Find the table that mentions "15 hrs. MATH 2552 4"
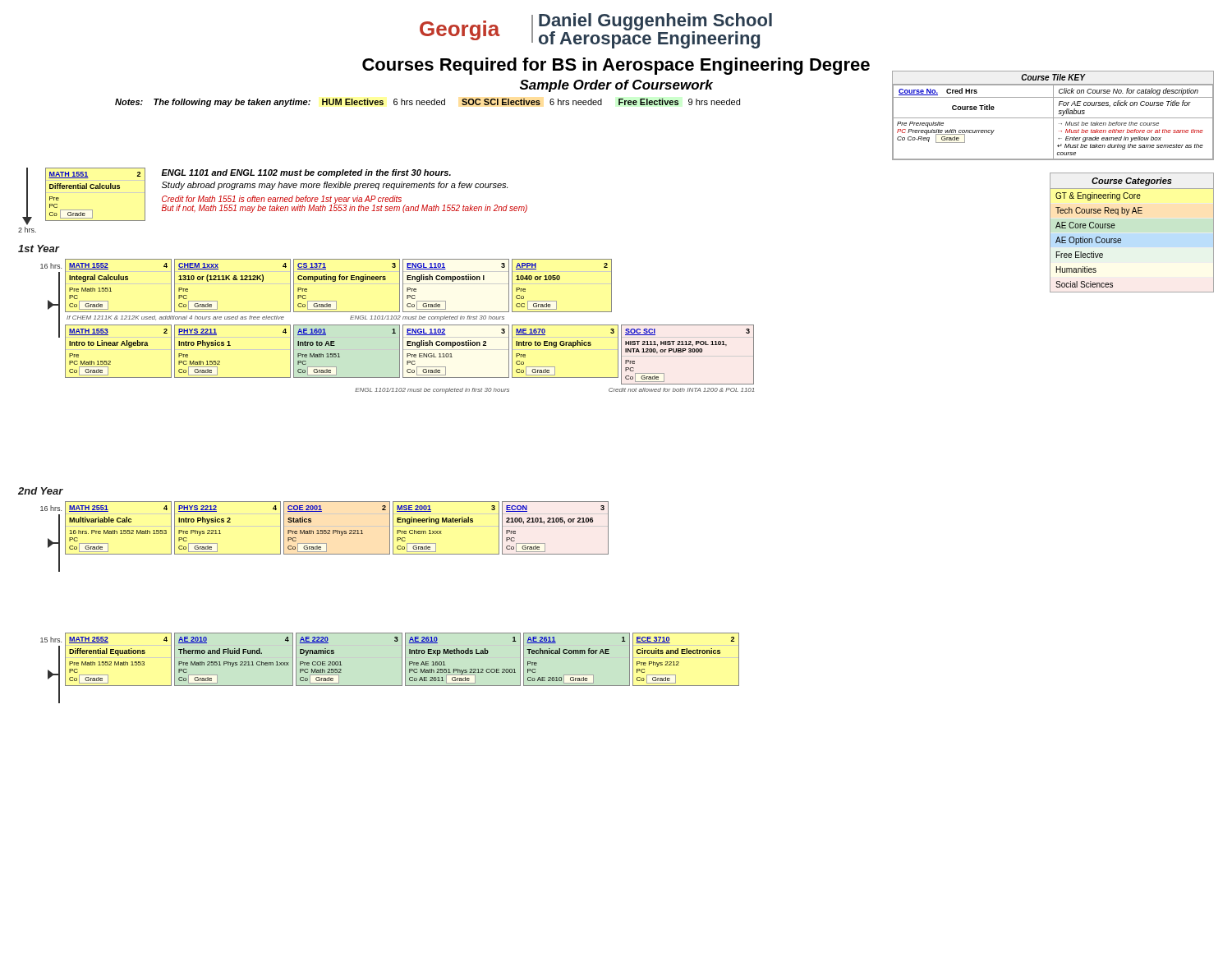1232x953 pixels. pos(378,668)
